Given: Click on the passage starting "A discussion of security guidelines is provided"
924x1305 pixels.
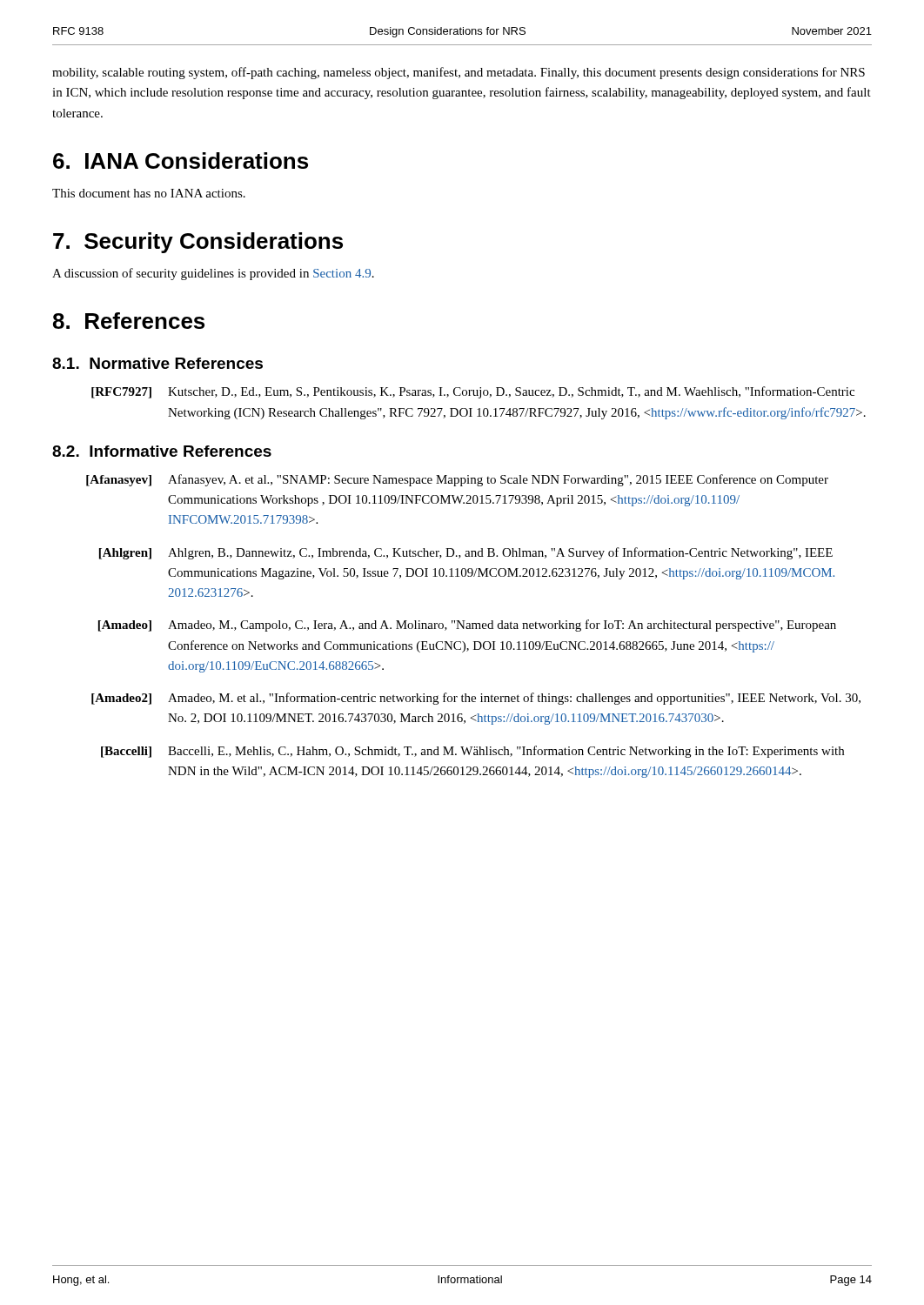Looking at the screenshot, I should (x=213, y=273).
